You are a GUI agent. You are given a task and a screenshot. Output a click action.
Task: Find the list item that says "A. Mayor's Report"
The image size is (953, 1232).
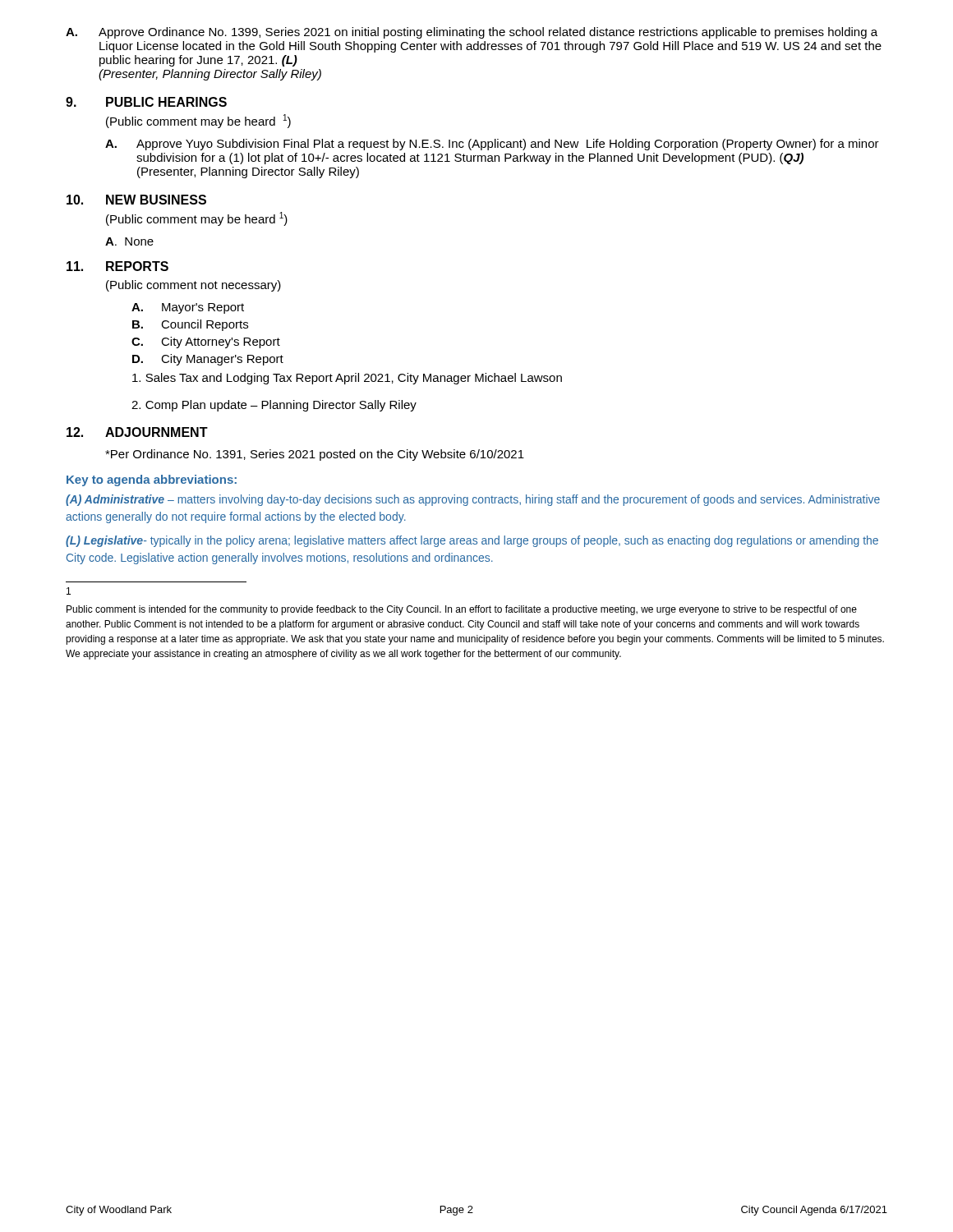188,307
